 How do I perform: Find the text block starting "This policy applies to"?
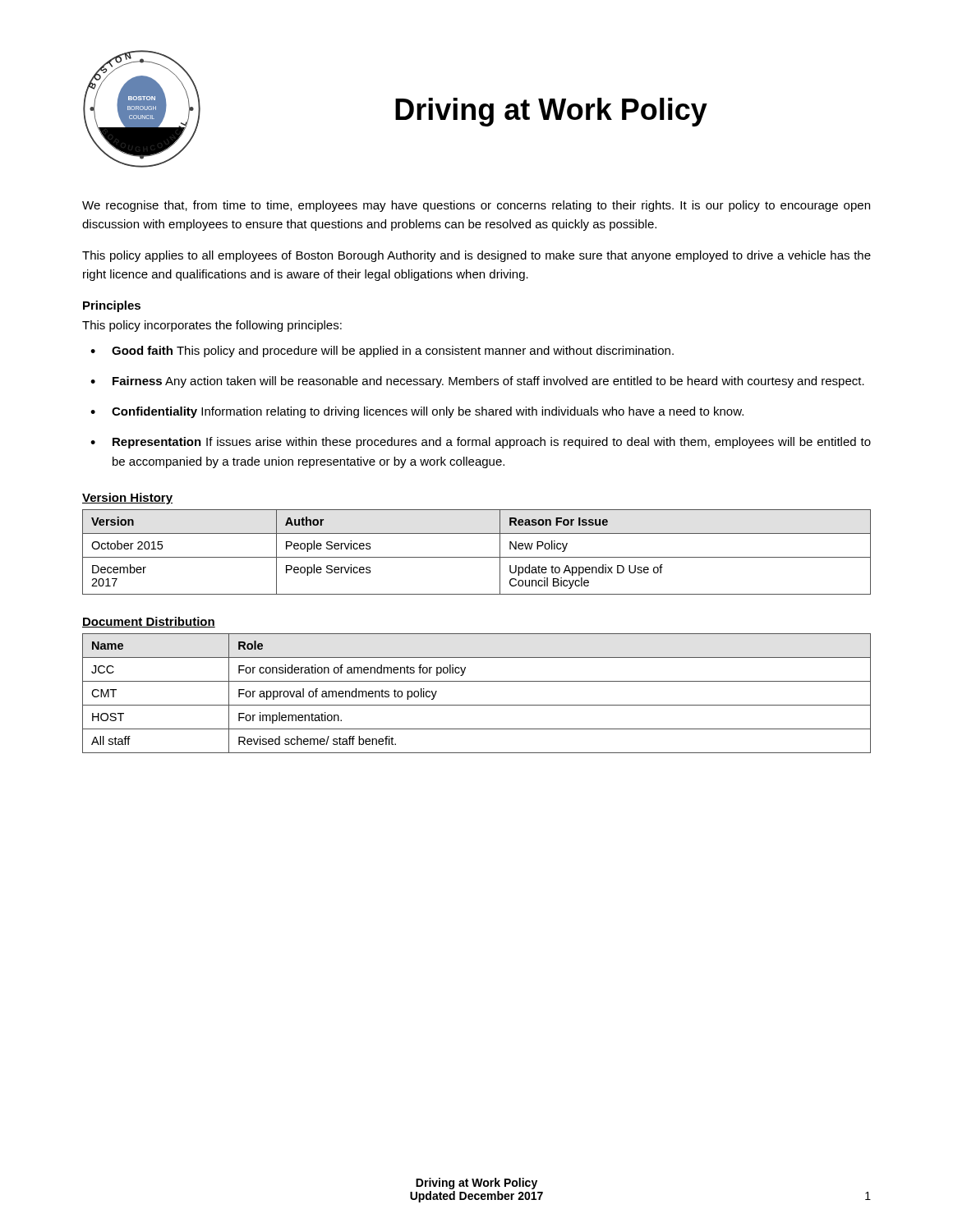pyautogui.click(x=476, y=264)
